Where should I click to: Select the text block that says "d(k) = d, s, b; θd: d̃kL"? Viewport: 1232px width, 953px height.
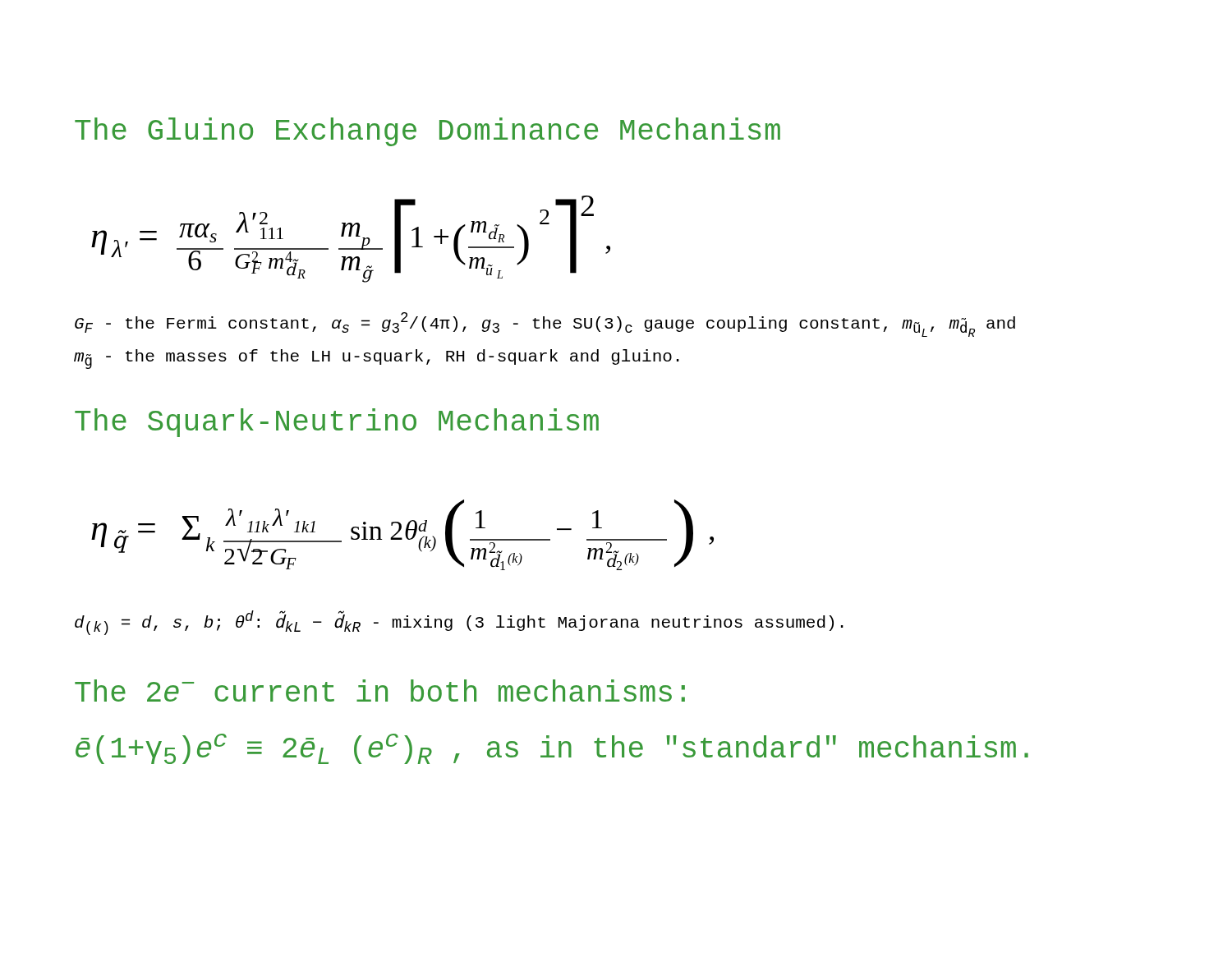(x=460, y=623)
